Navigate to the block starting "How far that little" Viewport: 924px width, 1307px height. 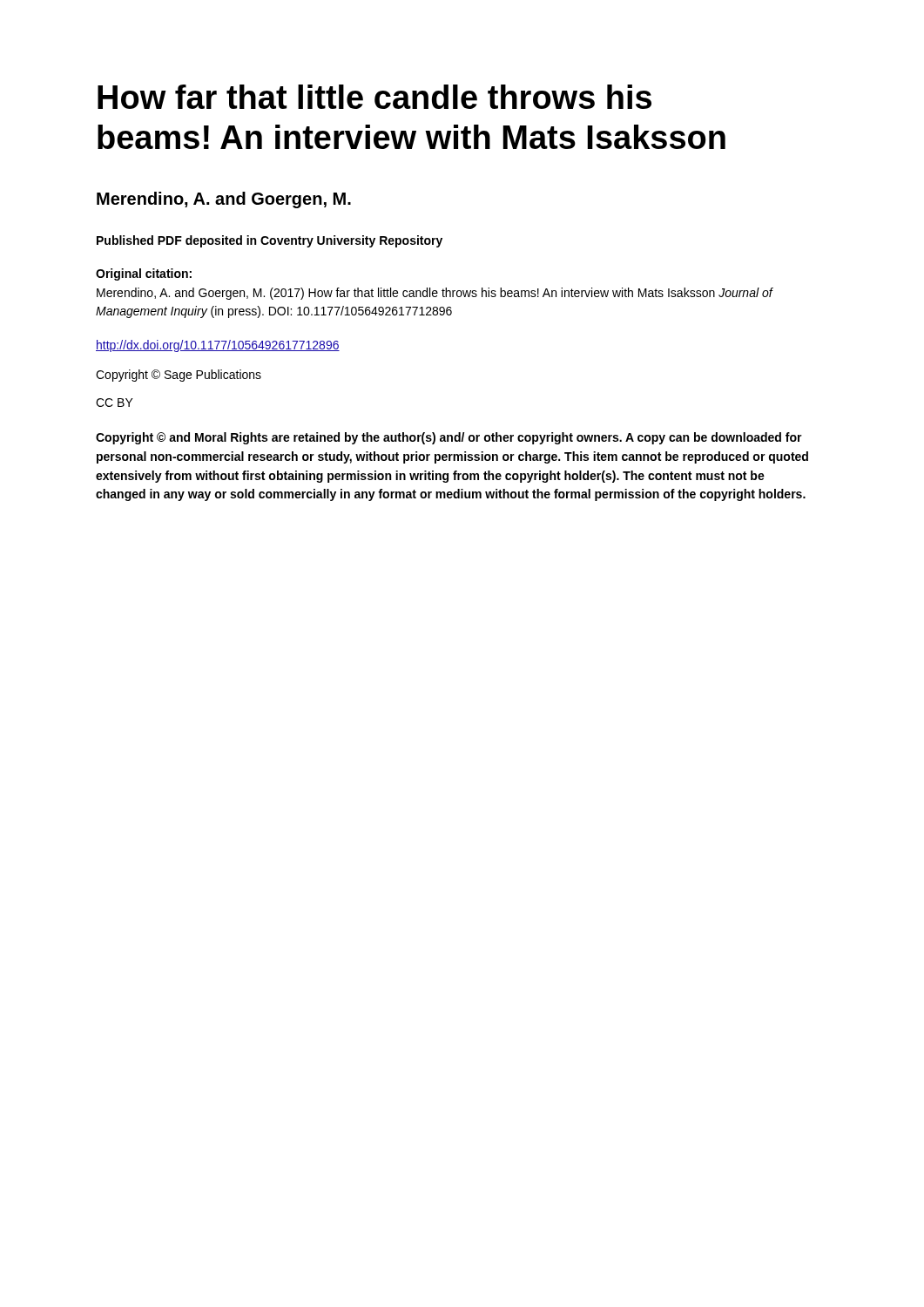453,118
